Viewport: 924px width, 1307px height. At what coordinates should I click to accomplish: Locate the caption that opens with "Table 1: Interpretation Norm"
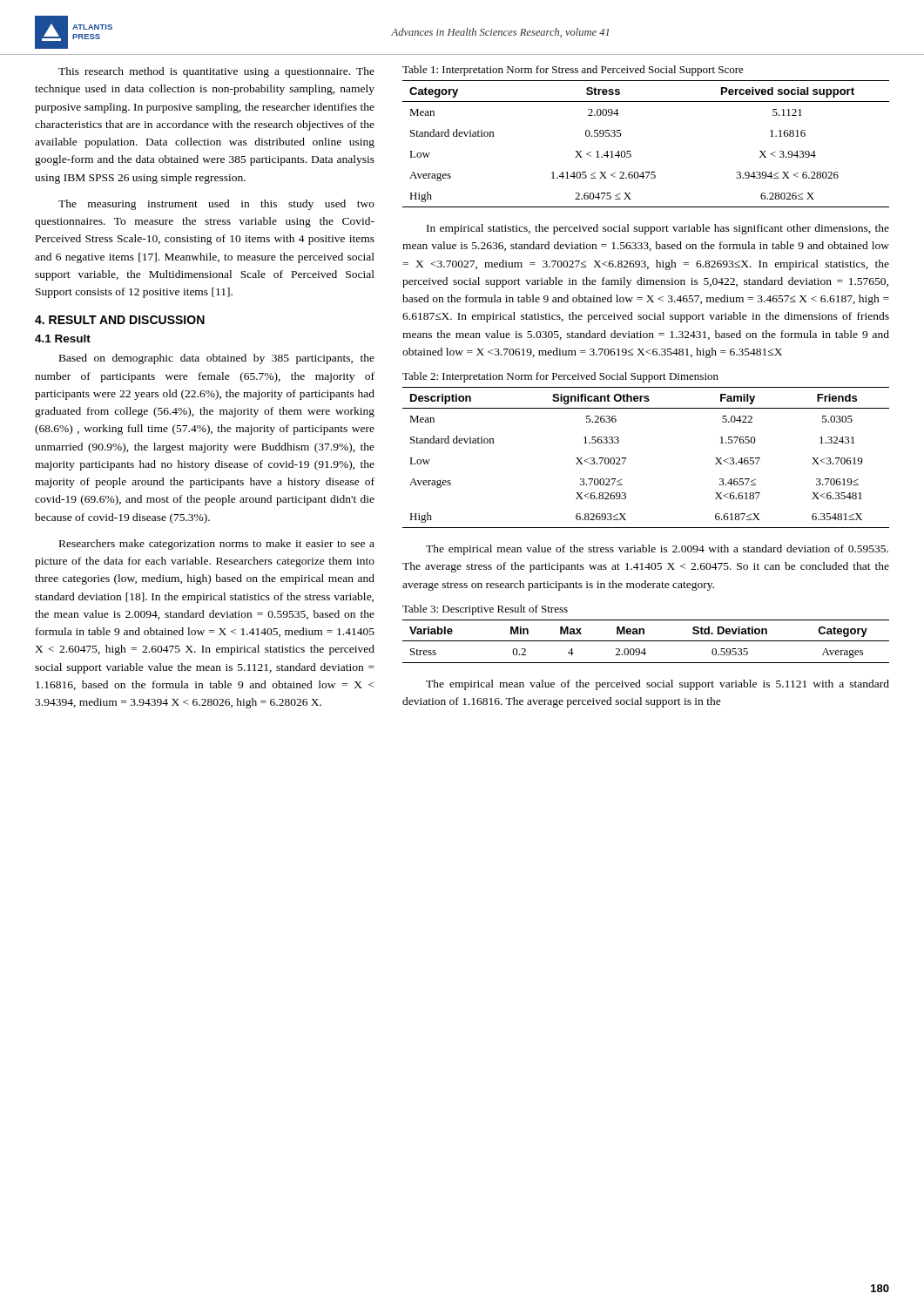(x=573, y=69)
